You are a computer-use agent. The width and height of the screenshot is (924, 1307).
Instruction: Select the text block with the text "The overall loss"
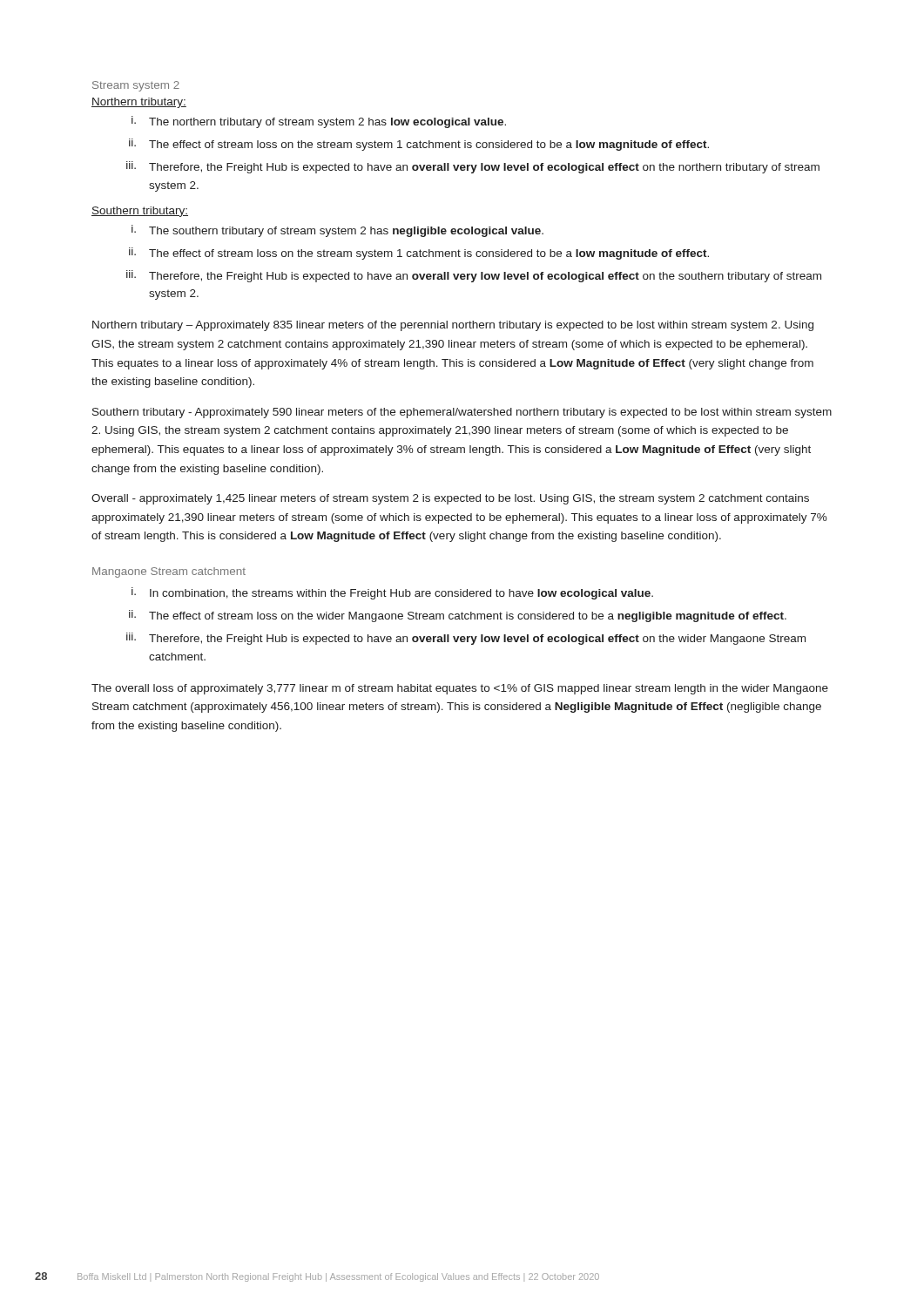(x=460, y=706)
